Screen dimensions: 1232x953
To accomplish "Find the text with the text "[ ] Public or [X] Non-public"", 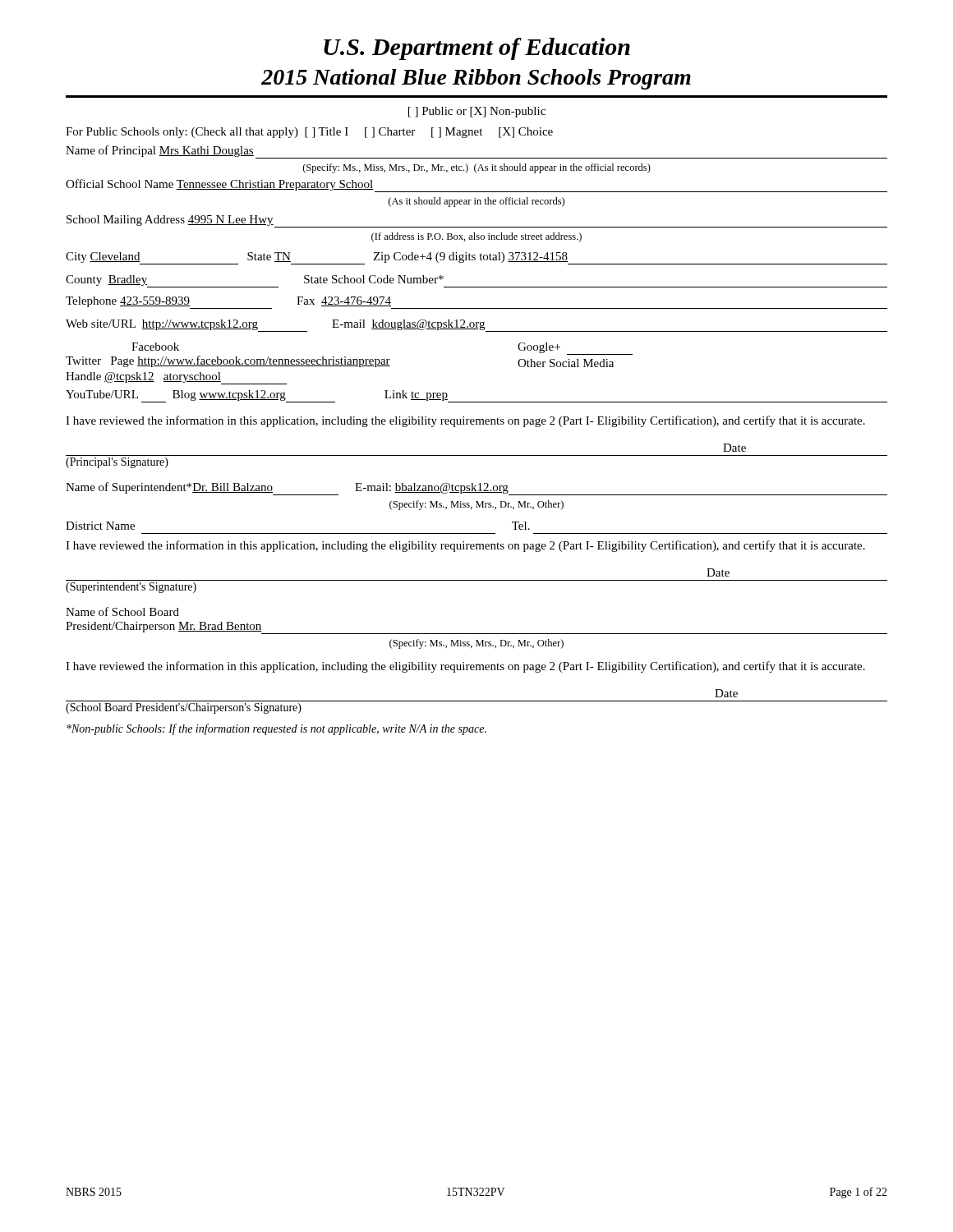I will tap(476, 111).
